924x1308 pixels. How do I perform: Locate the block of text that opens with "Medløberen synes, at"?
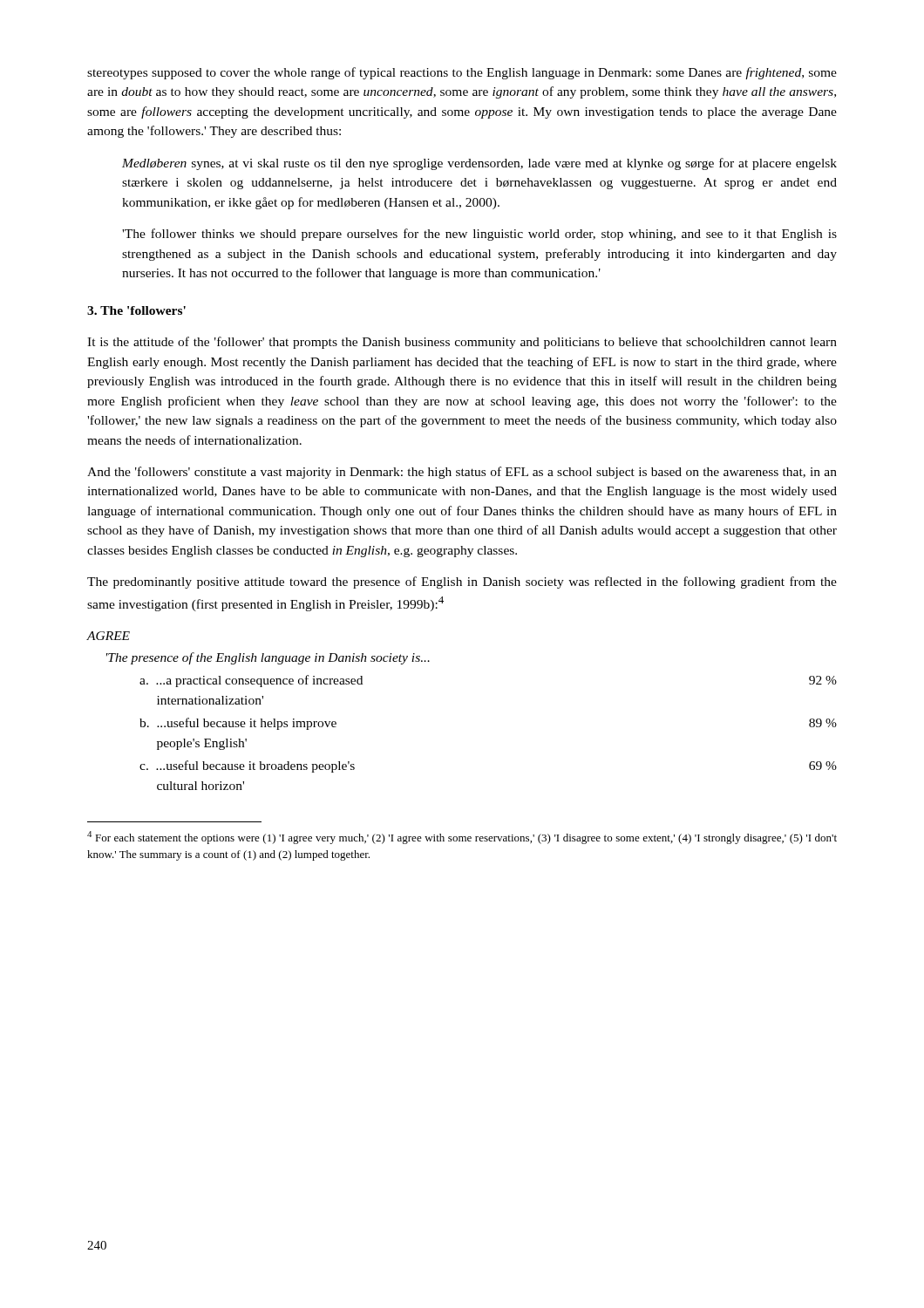tap(479, 183)
